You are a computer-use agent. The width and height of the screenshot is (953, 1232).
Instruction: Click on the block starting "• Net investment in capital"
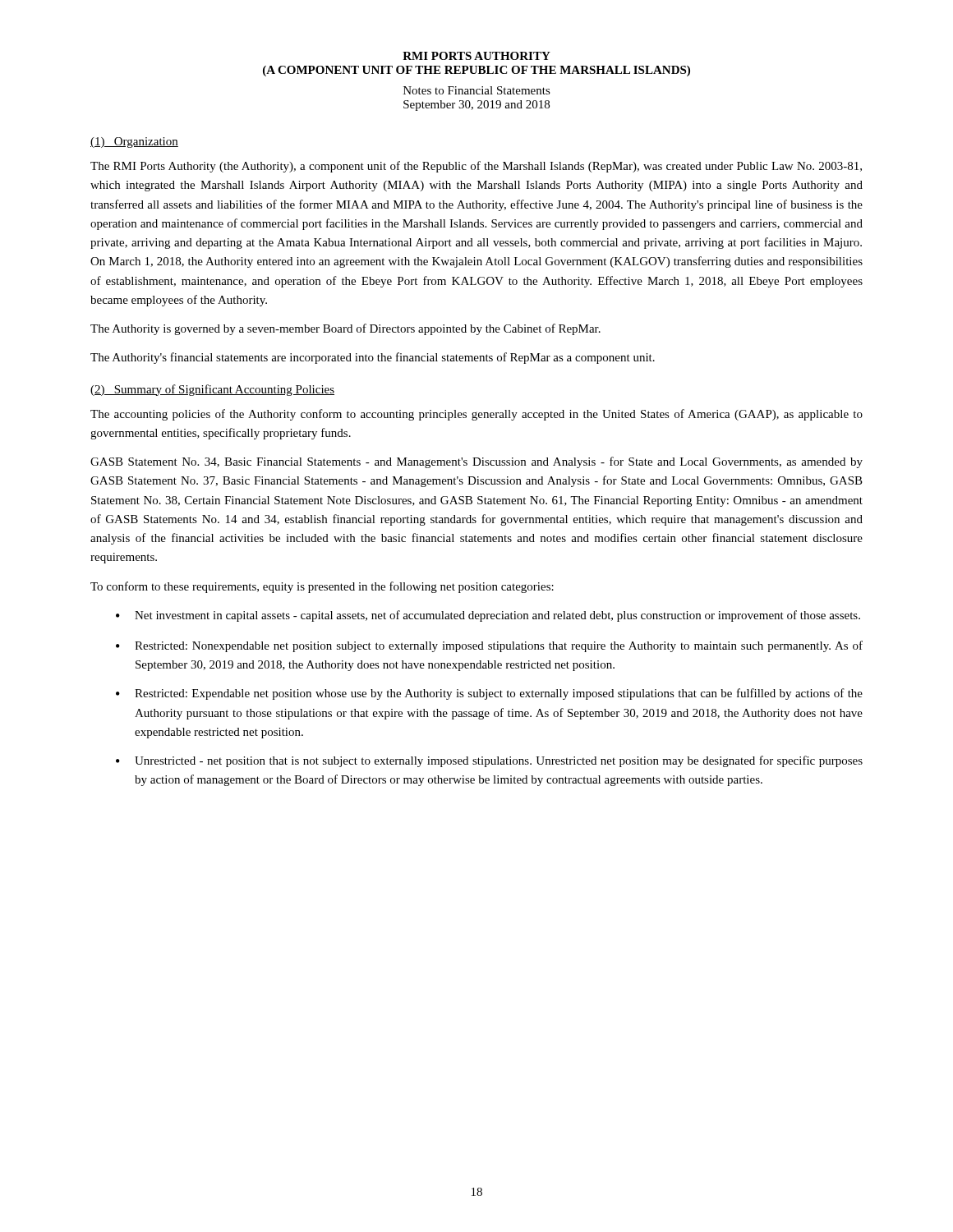point(489,616)
